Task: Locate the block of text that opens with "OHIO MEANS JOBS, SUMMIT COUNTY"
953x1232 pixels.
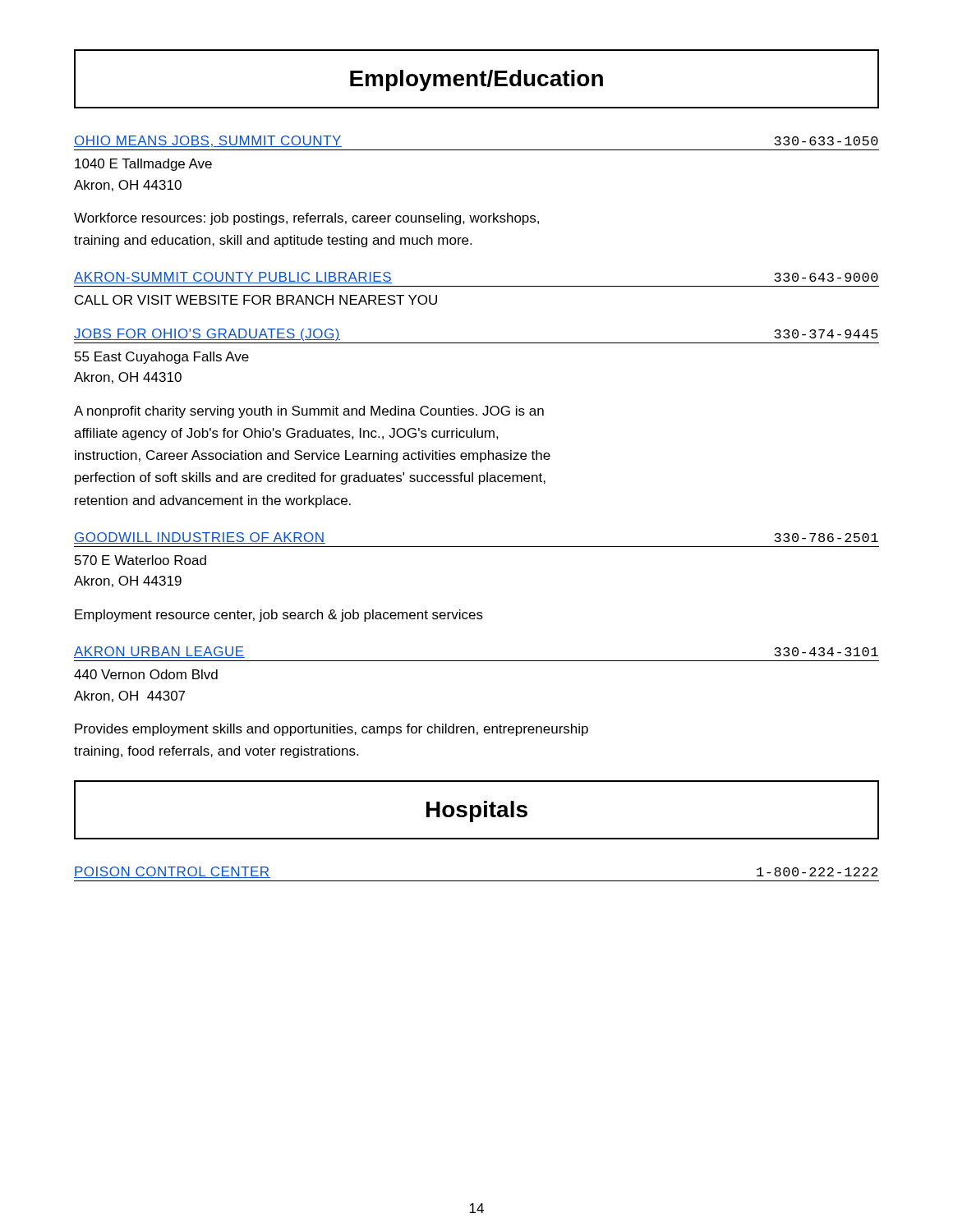Action: point(142,142)
